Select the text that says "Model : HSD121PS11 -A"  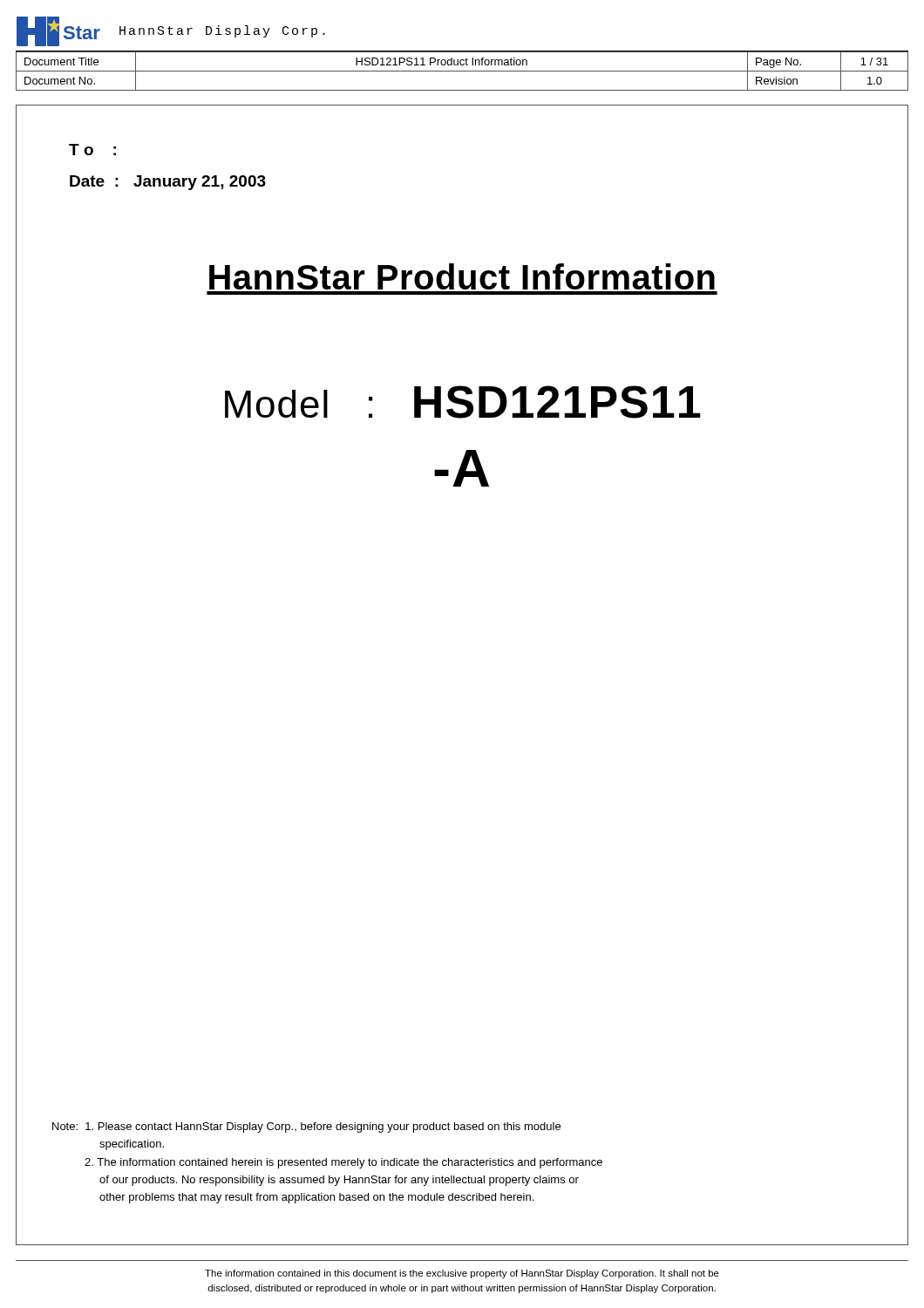point(462,437)
